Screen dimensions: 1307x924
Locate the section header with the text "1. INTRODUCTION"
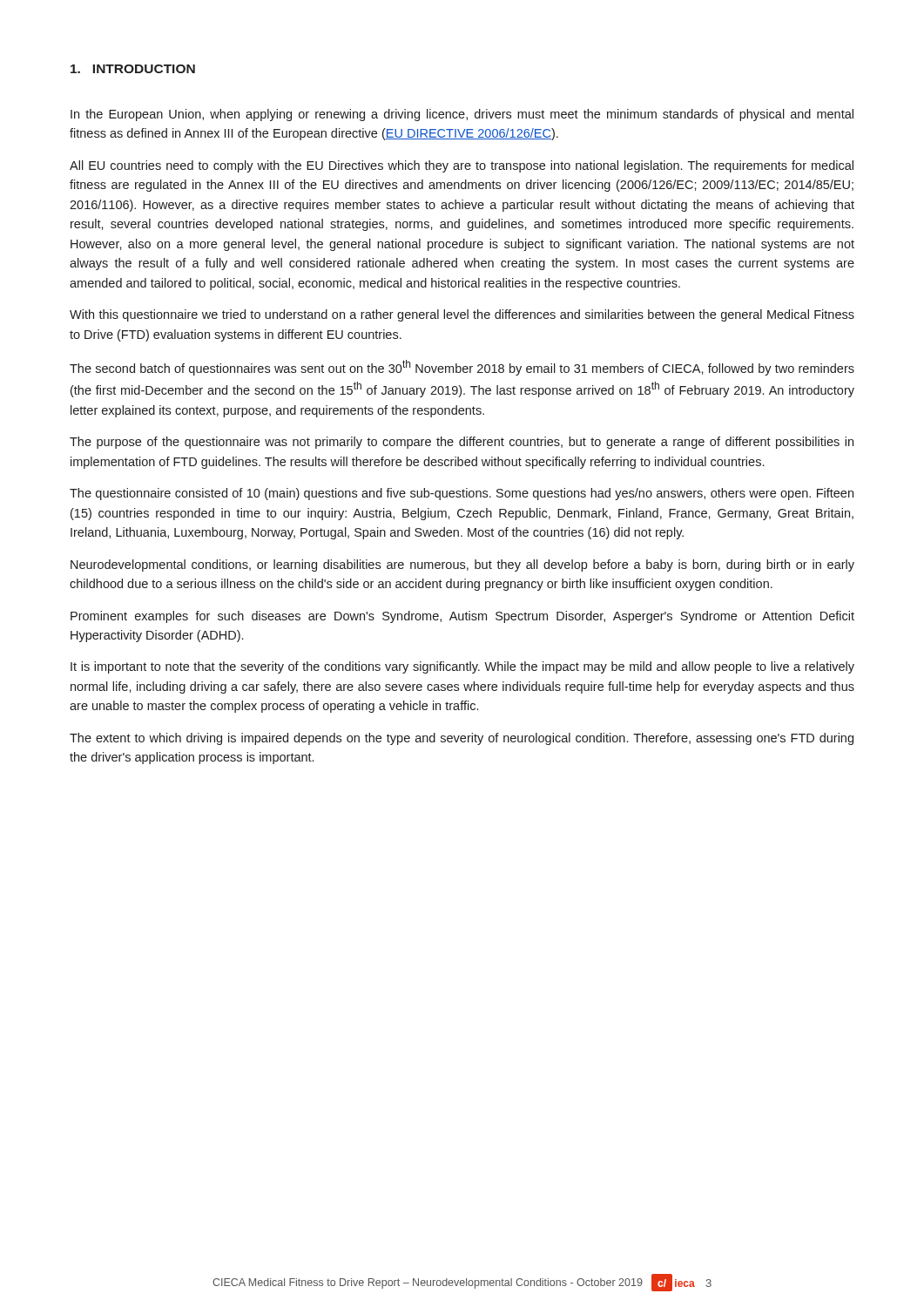point(133,68)
